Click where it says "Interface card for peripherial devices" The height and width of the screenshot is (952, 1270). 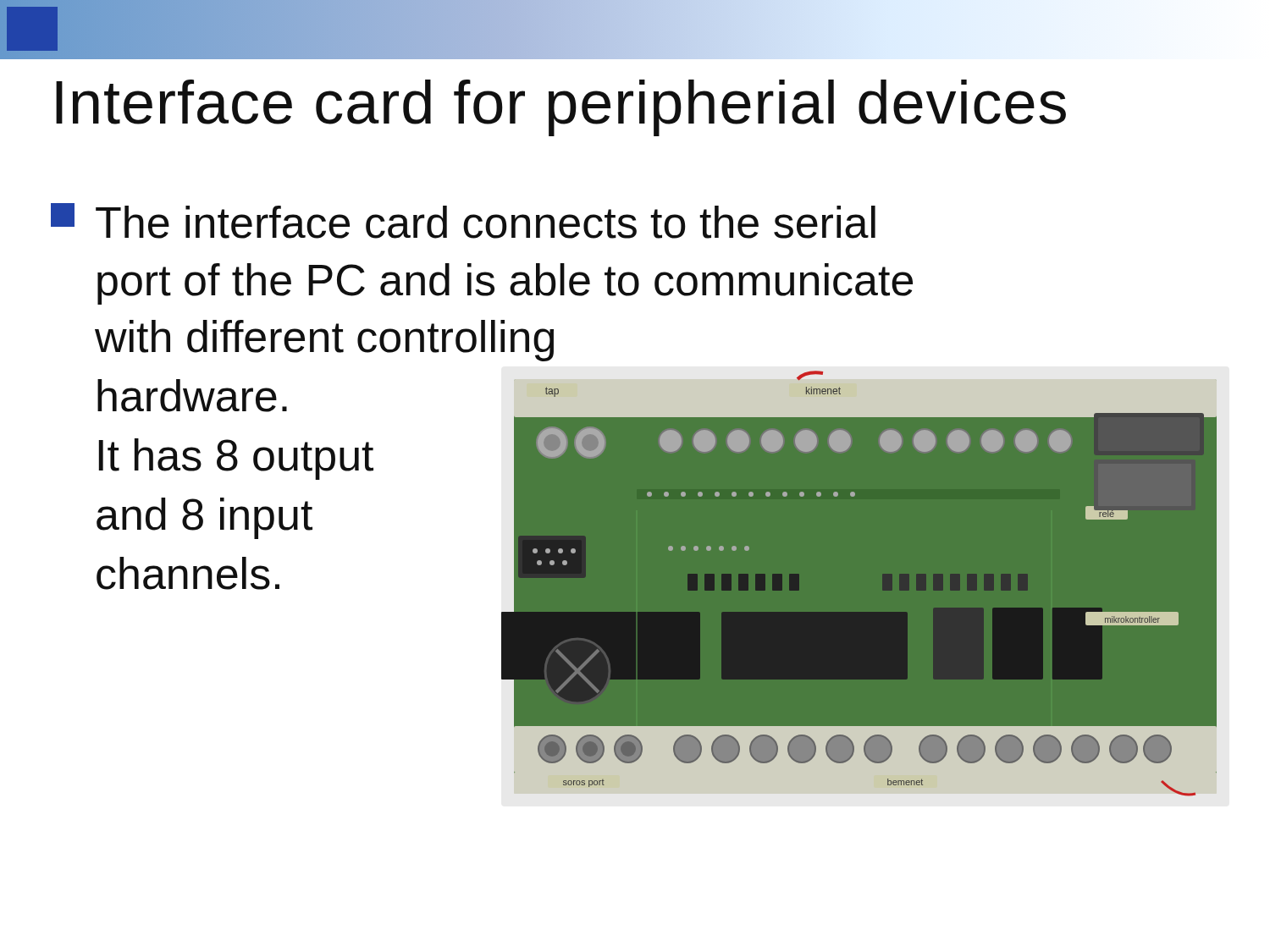(x=560, y=102)
